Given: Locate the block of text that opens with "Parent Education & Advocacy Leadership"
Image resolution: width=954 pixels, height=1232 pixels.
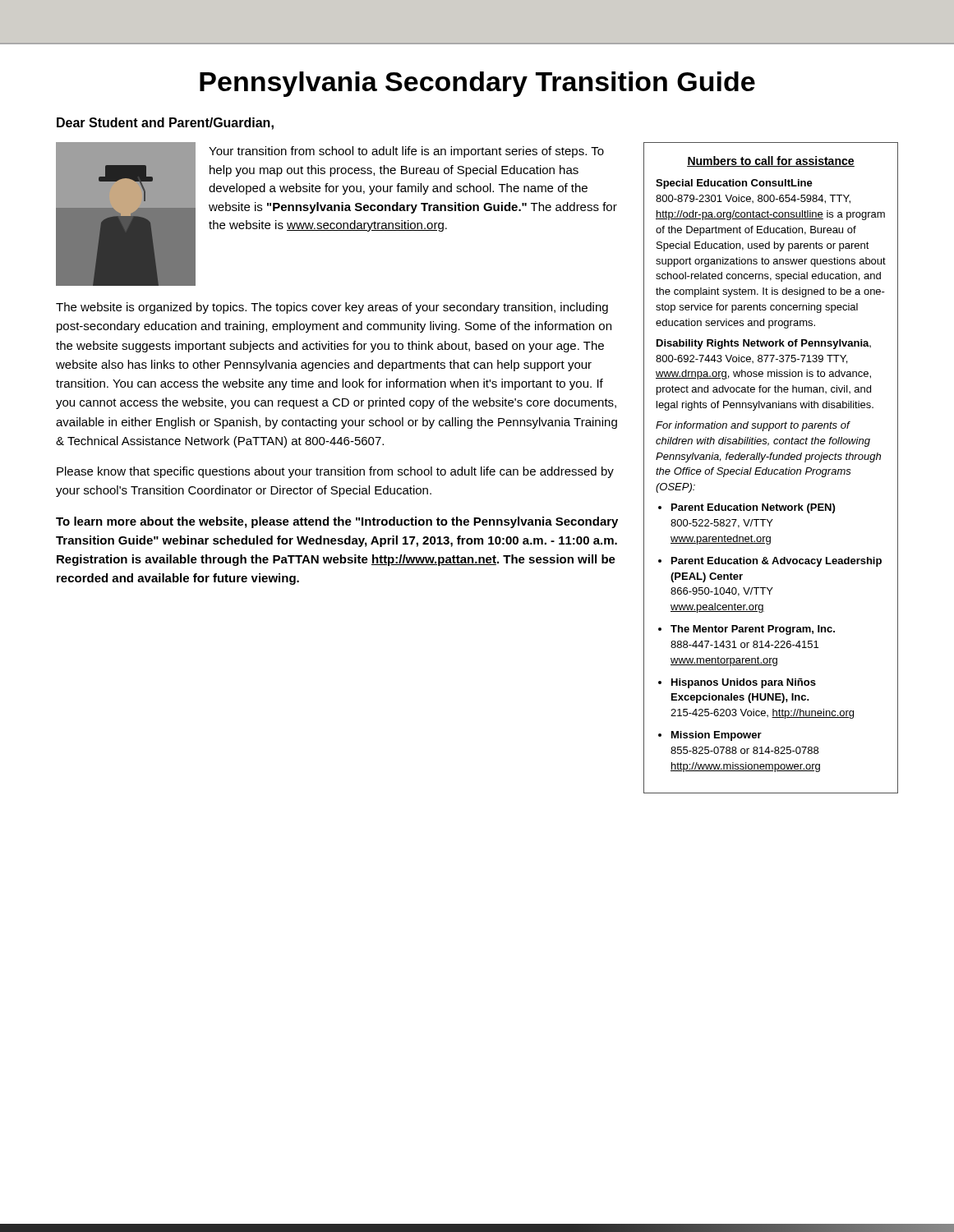Looking at the screenshot, I should pos(776,584).
